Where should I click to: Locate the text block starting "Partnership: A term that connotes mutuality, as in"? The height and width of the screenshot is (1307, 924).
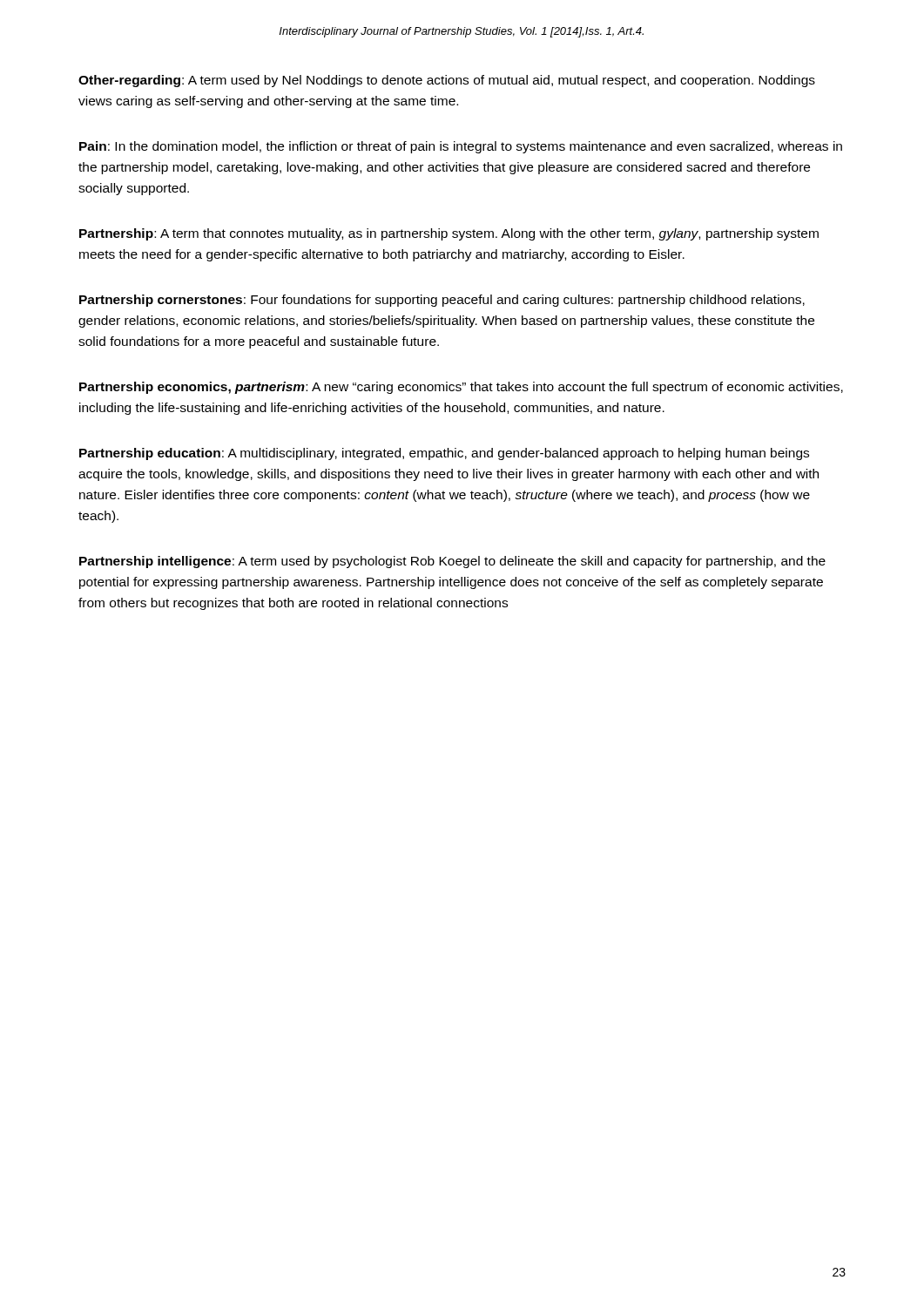tap(449, 244)
